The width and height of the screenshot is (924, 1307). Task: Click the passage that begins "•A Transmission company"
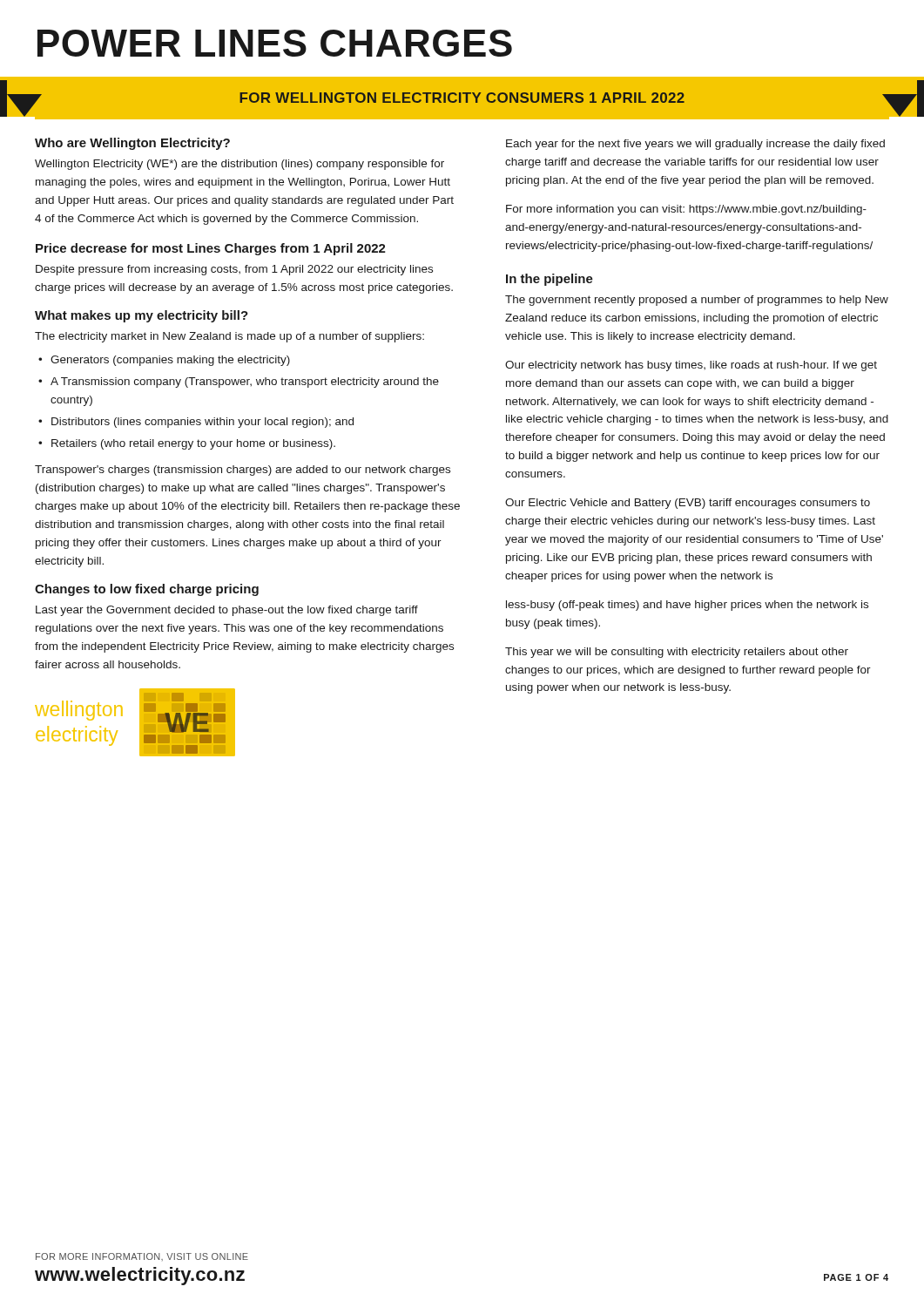(x=239, y=389)
